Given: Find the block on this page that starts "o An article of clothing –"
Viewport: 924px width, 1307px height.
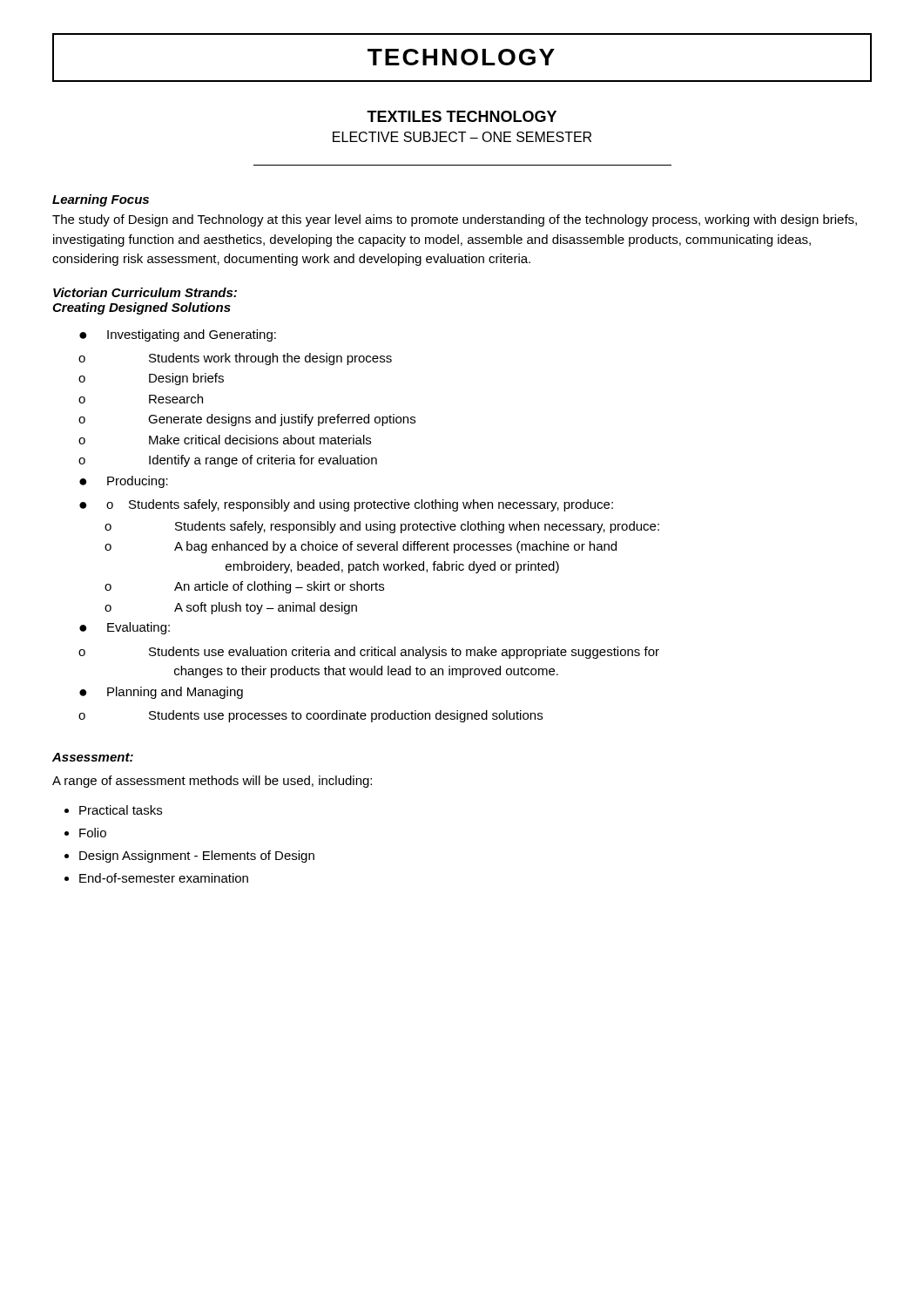Looking at the screenshot, I should click(x=244, y=587).
